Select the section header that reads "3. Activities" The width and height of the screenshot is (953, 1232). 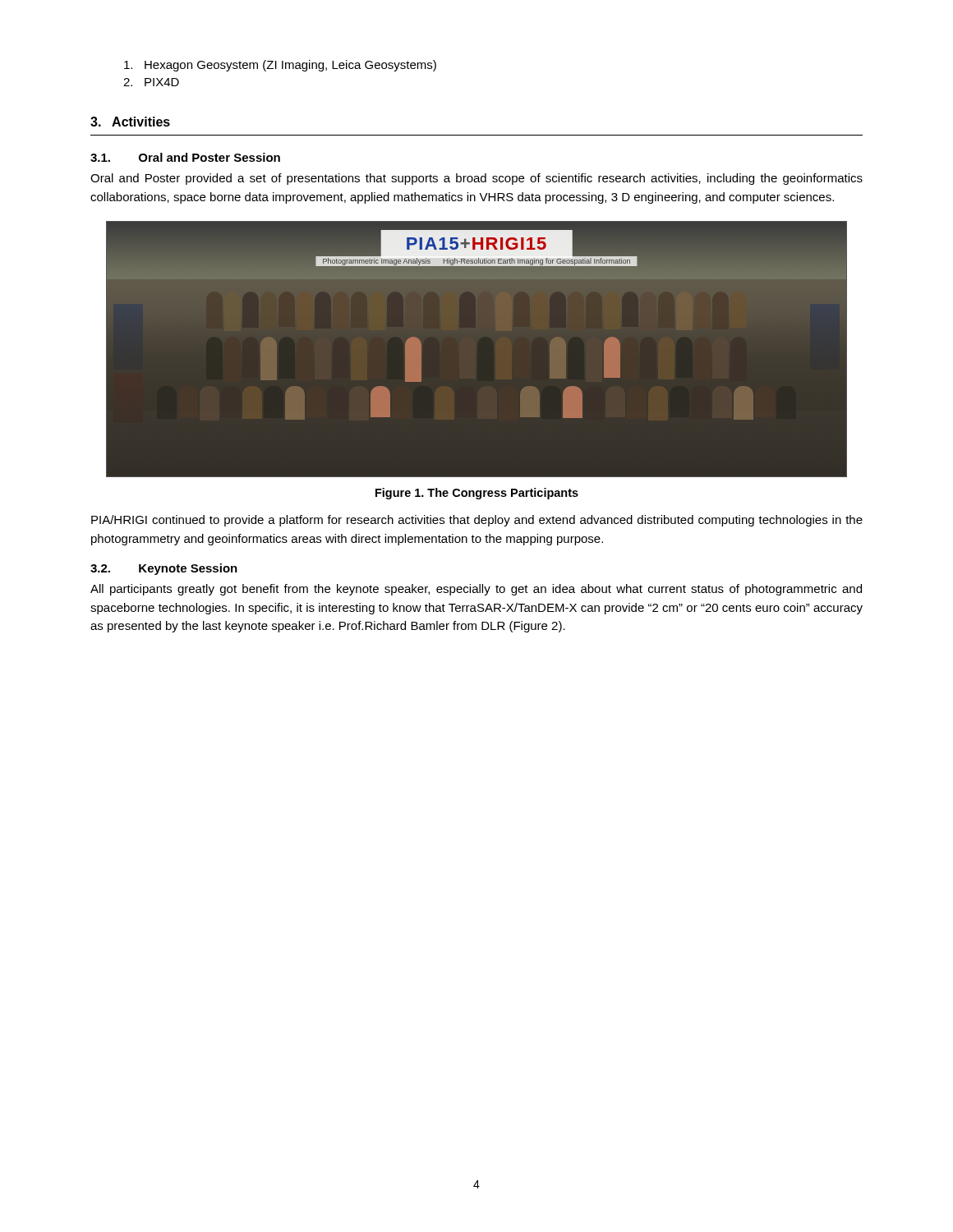tap(130, 122)
